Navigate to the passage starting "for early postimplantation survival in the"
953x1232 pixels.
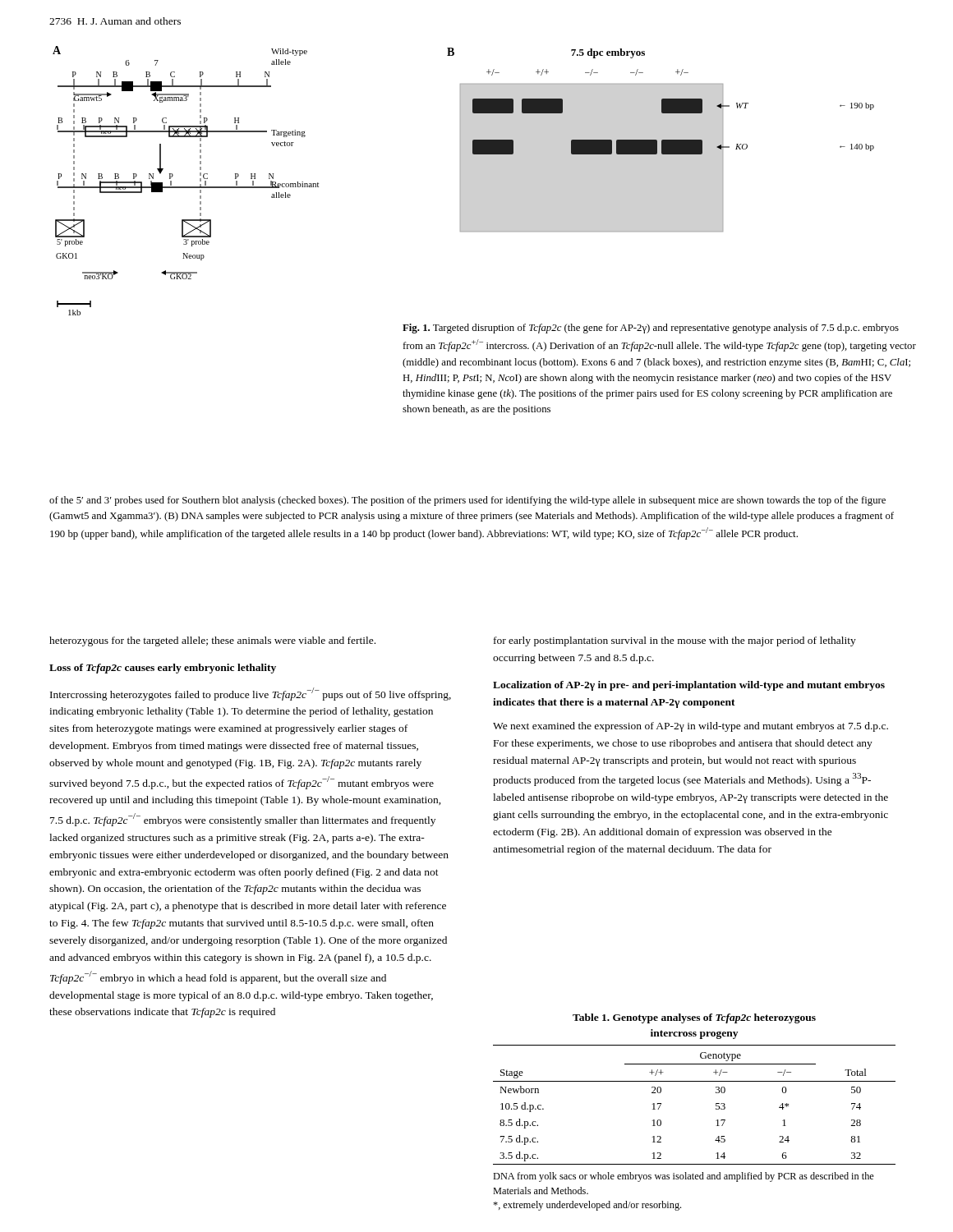(x=694, y=745)
